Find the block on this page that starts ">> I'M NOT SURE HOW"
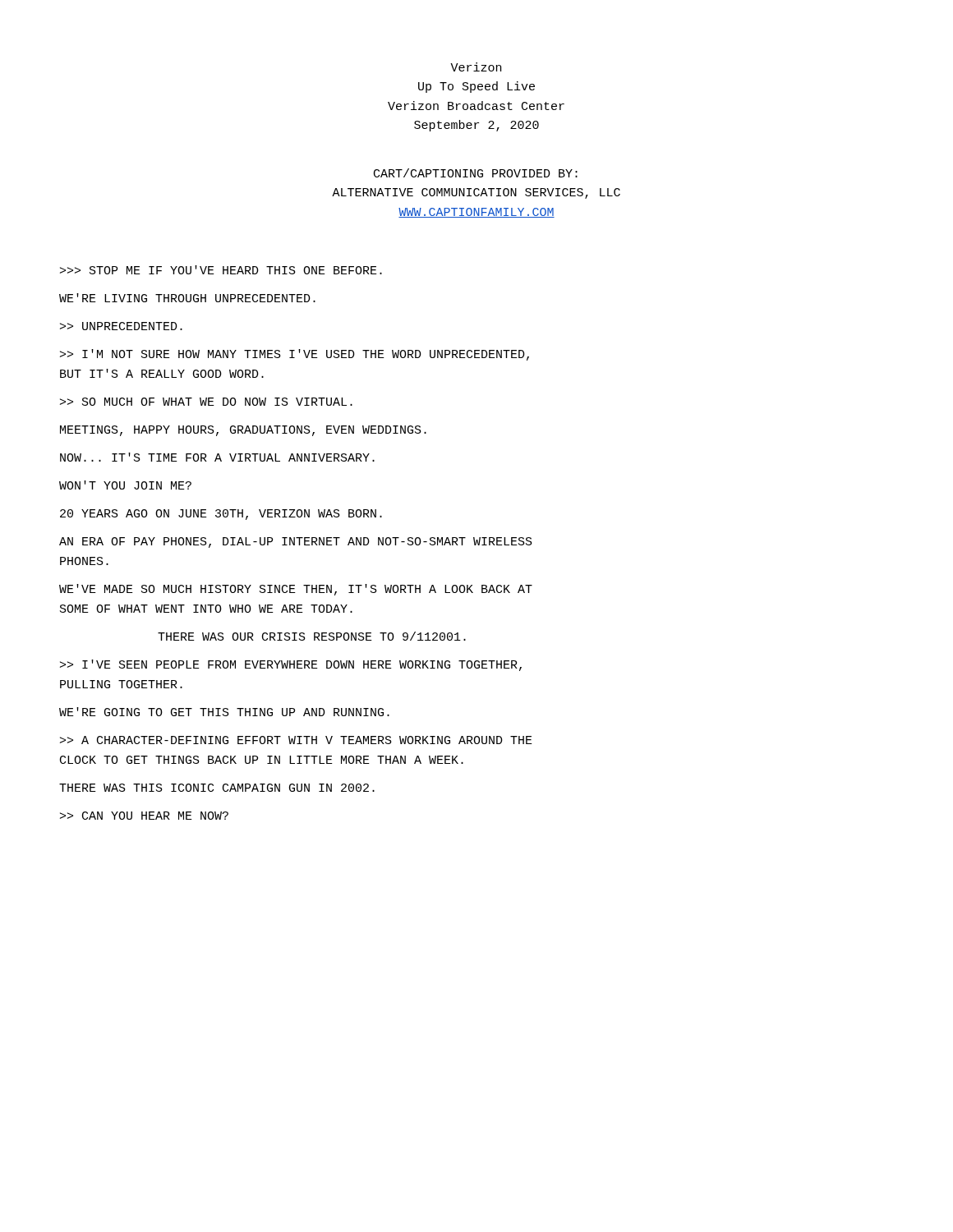The image size is (953, 1232). [x=296, y=365]
